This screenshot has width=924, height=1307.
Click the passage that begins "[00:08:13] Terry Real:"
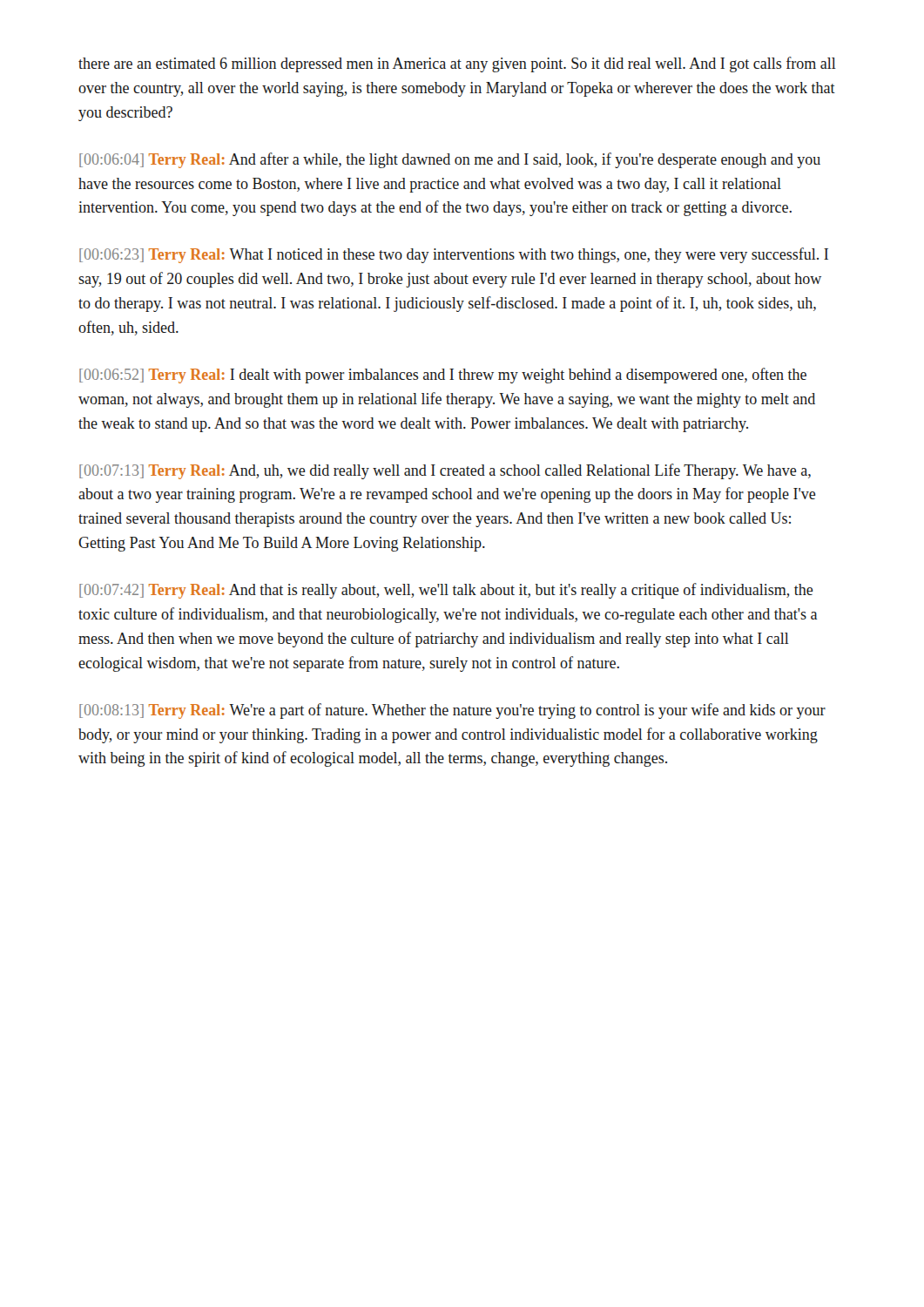(452, 734)
